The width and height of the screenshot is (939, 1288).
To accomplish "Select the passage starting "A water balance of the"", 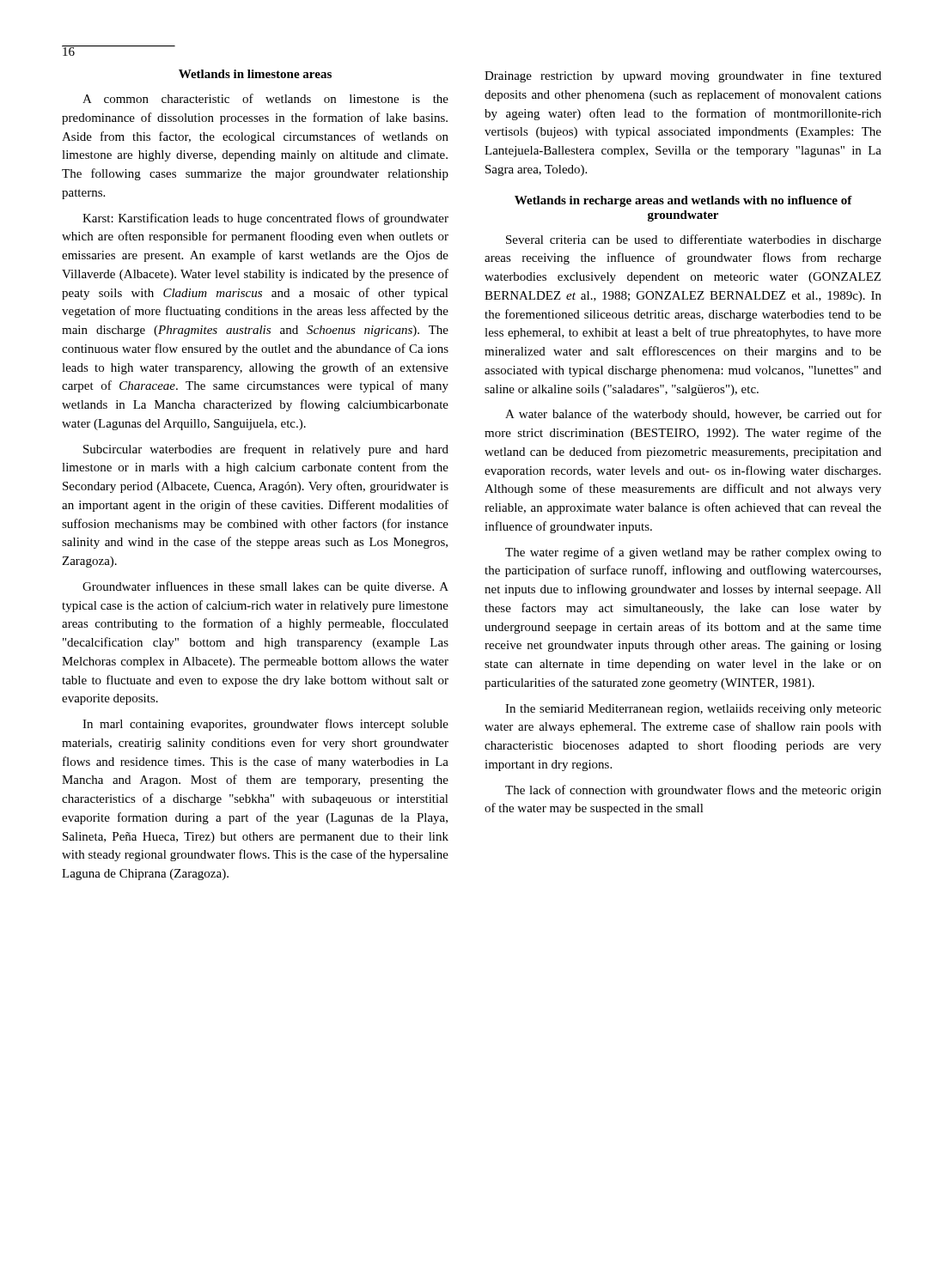I will point(683,471).
